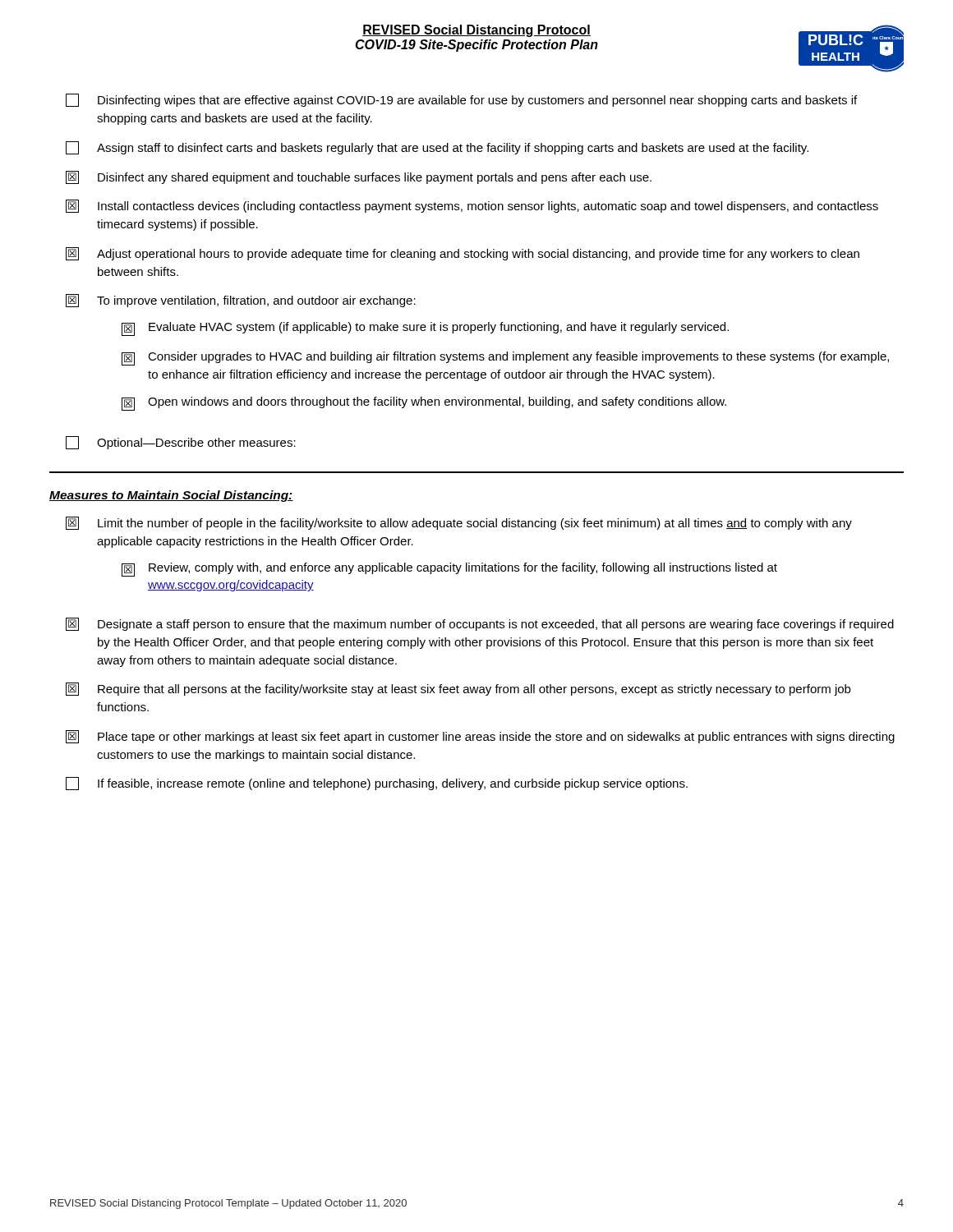Find the element starting "☒ To improve ventilation, filtration, and outdoor air"
This screenshot has width=953, height=1232.
pos(485,357)
